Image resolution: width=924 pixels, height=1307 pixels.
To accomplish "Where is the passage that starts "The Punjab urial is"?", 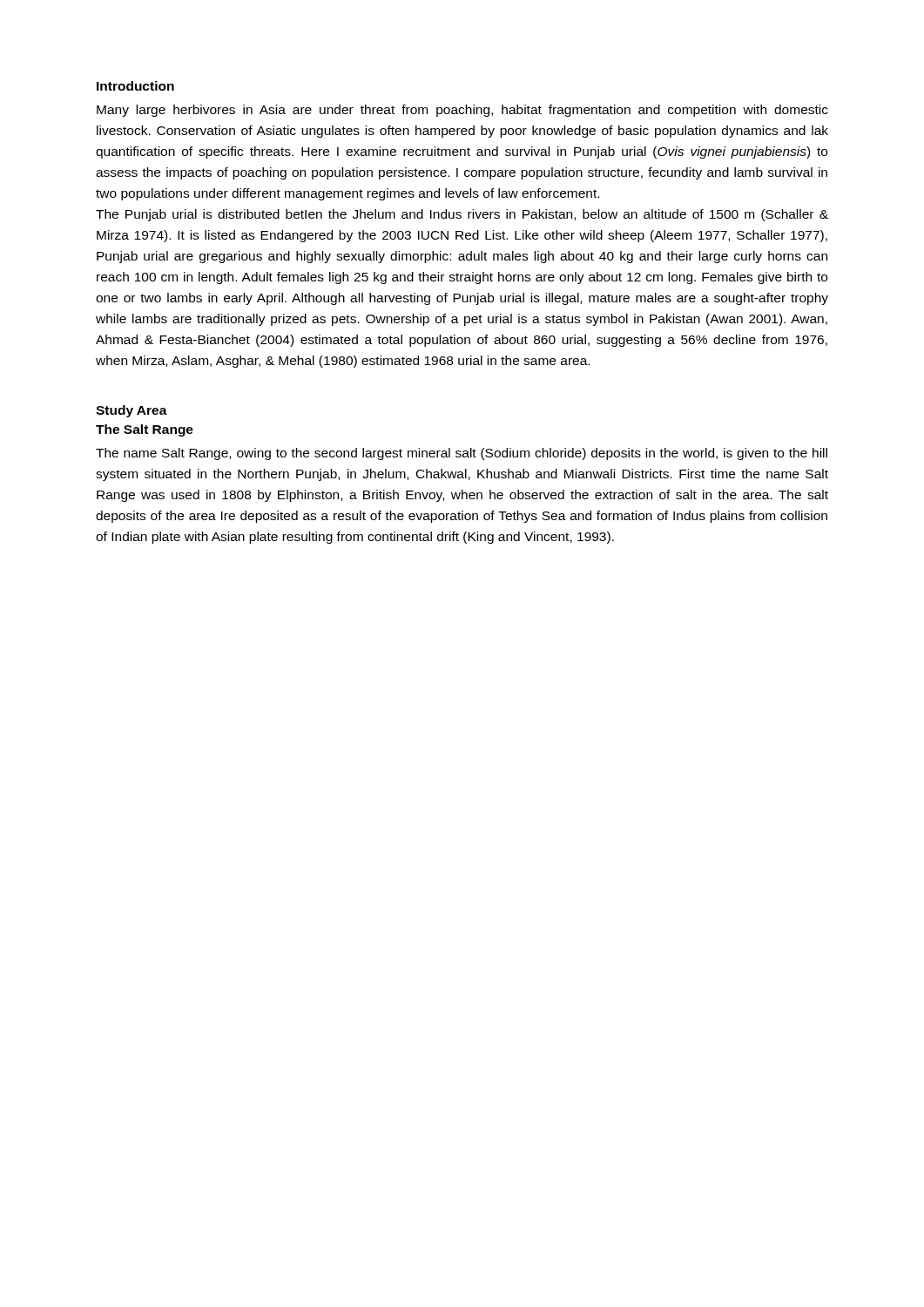I will [x=462, y=287].
